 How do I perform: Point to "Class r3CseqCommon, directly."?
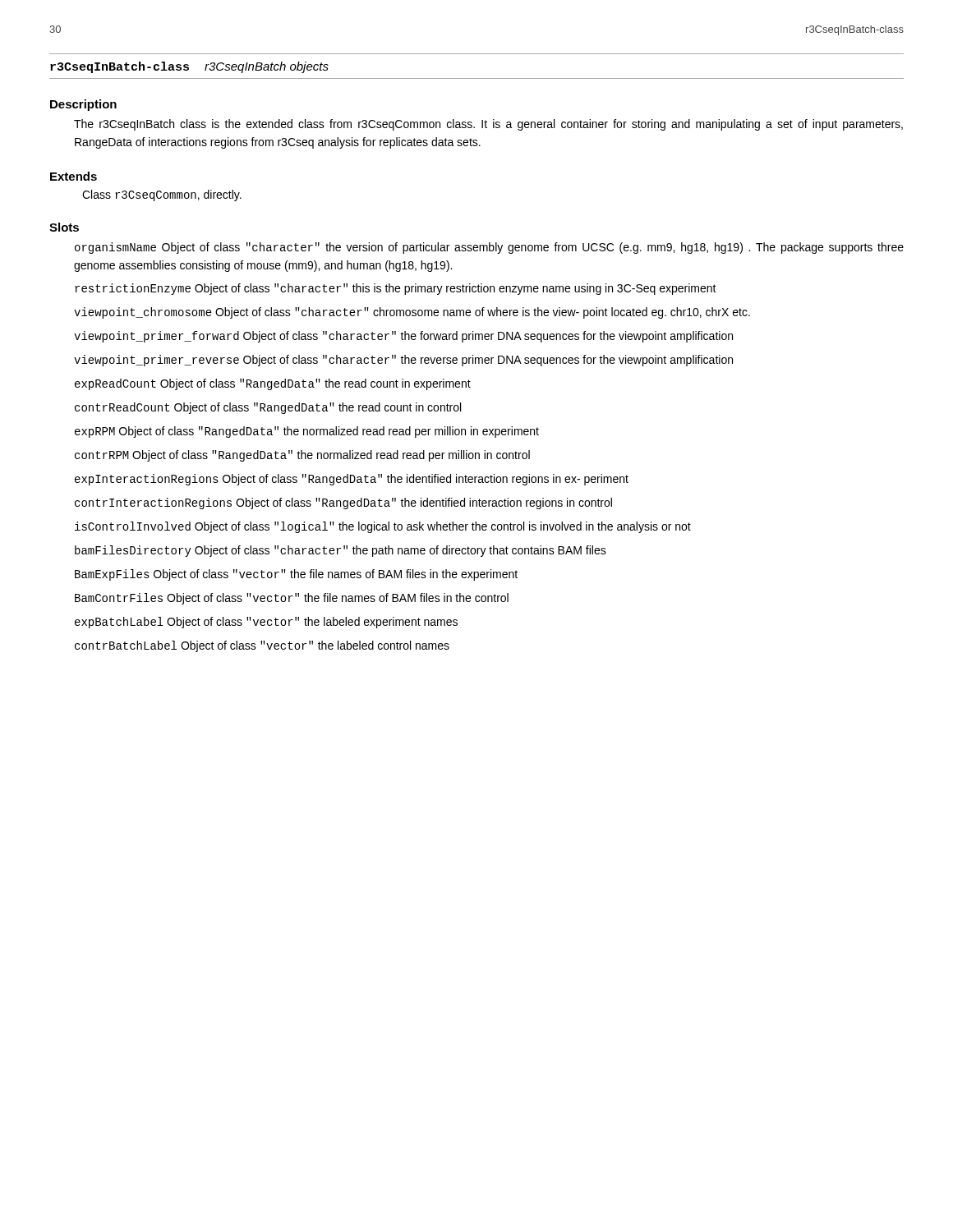tap(162, 195)
